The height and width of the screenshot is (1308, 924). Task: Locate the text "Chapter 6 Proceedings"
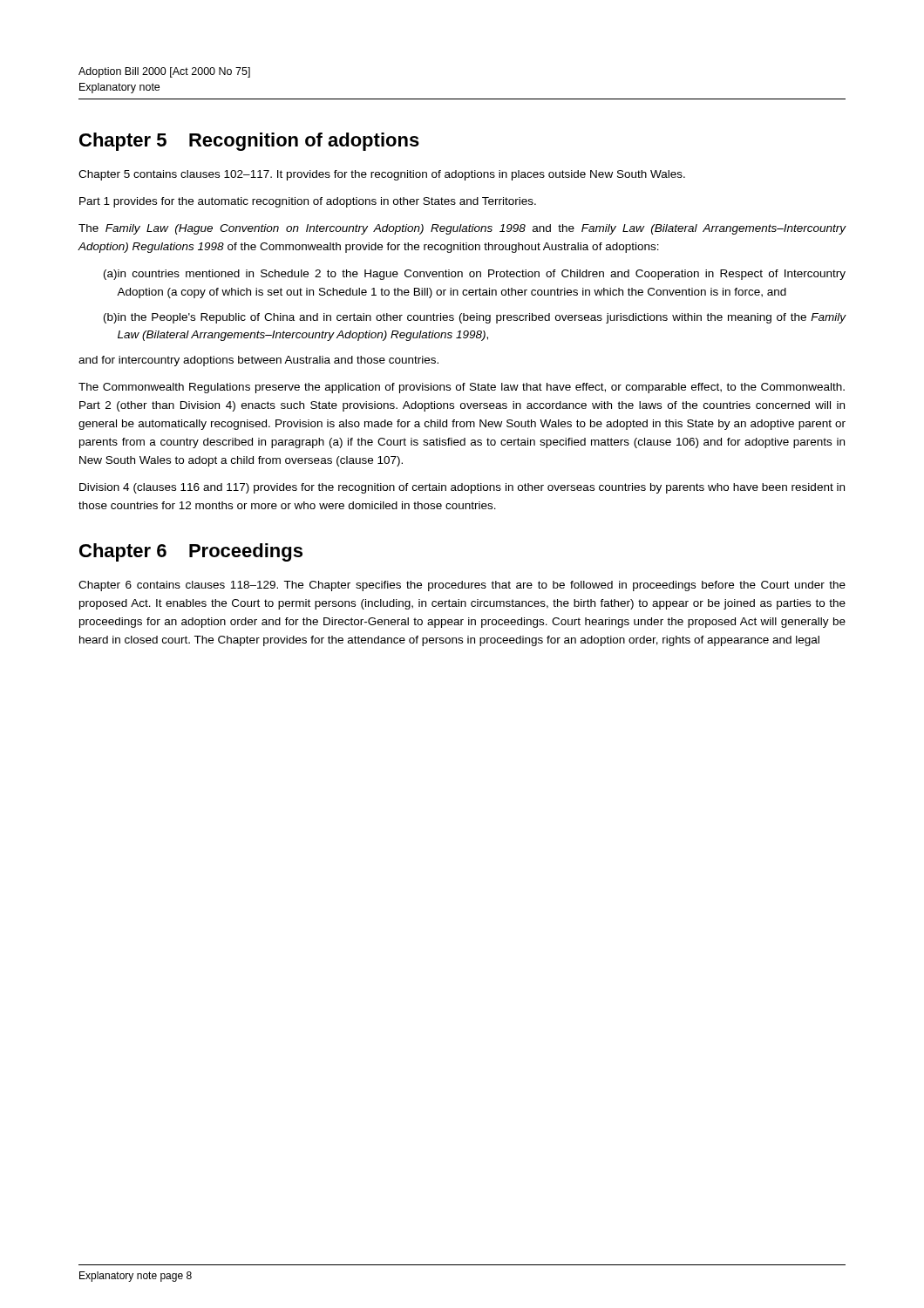click(x=191, y=552)
